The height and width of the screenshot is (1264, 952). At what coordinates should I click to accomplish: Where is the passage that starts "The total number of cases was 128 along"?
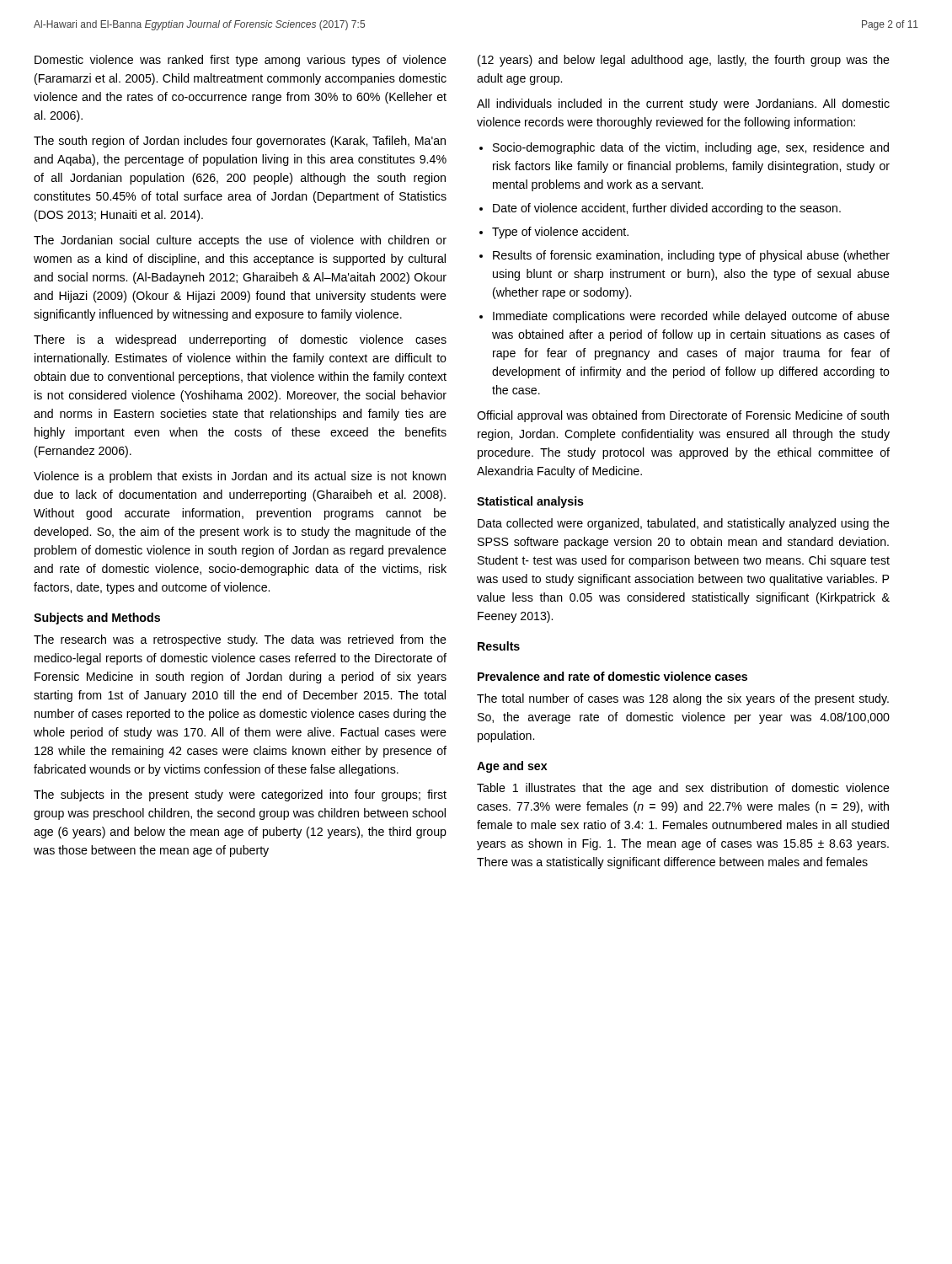click(683, 717)
